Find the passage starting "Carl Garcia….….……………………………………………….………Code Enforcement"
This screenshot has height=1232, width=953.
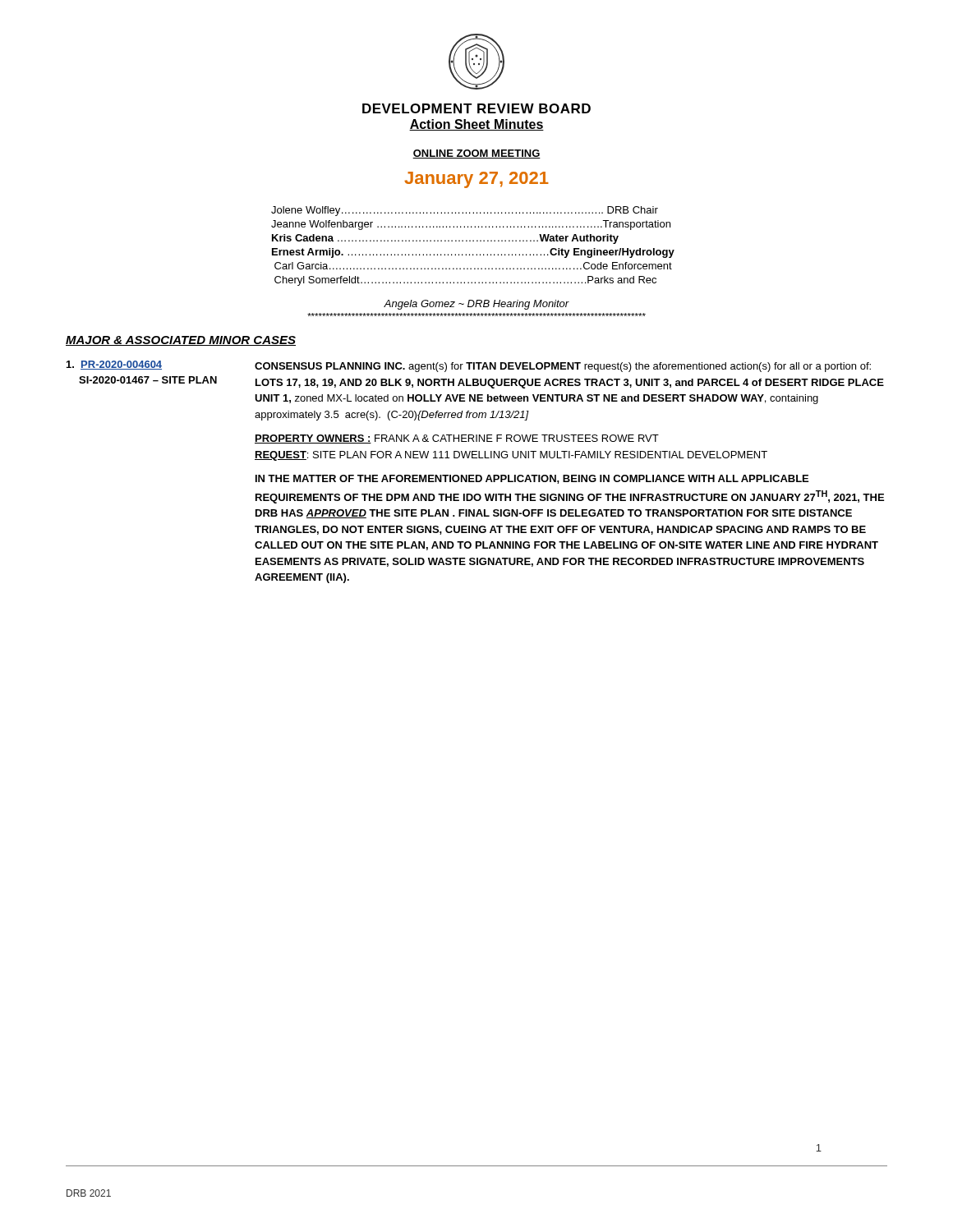471,266
